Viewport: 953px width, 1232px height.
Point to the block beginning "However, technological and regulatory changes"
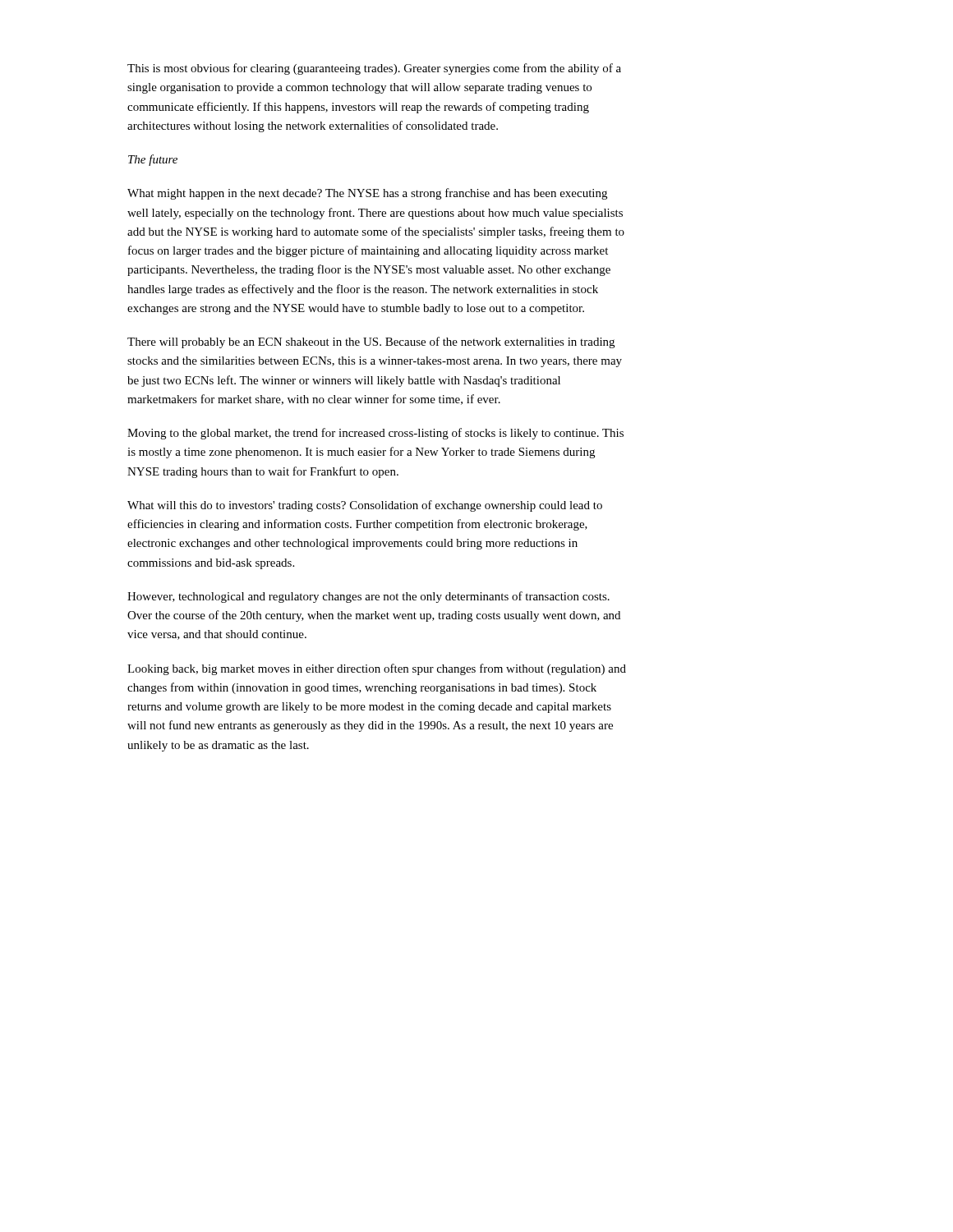point(374,615)
